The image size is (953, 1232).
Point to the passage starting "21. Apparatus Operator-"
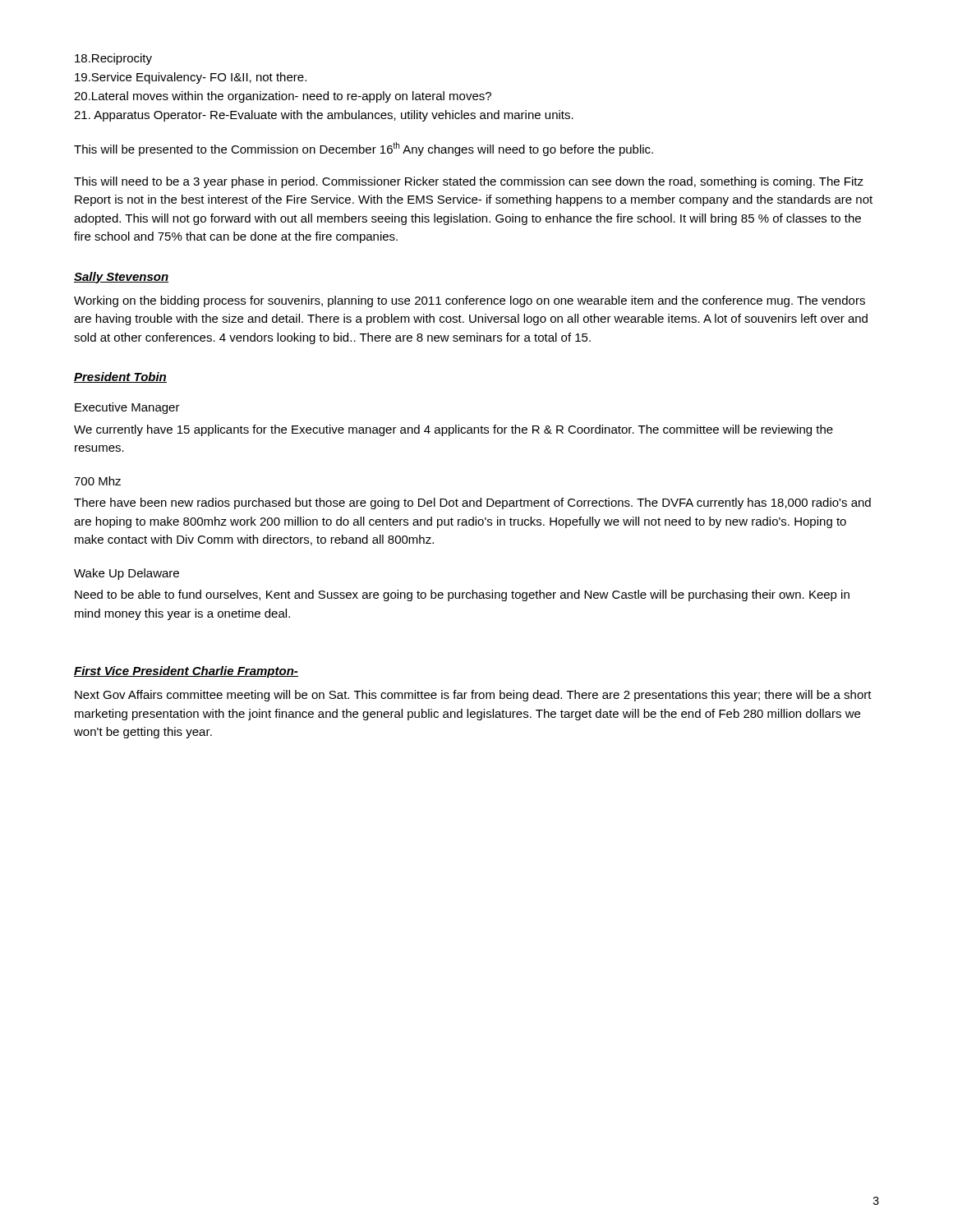(x=324, y=115)
